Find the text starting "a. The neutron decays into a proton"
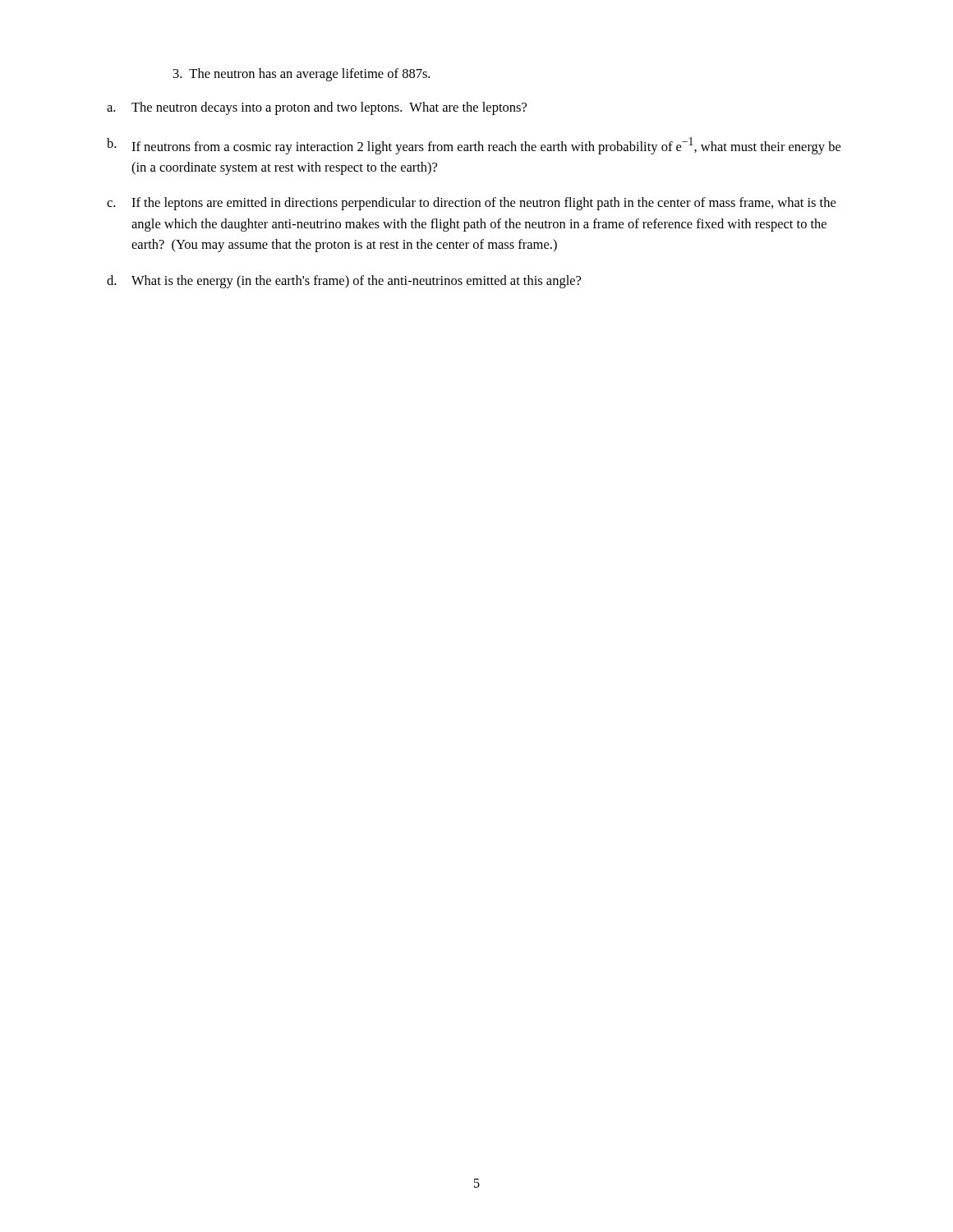 (476, 107)
